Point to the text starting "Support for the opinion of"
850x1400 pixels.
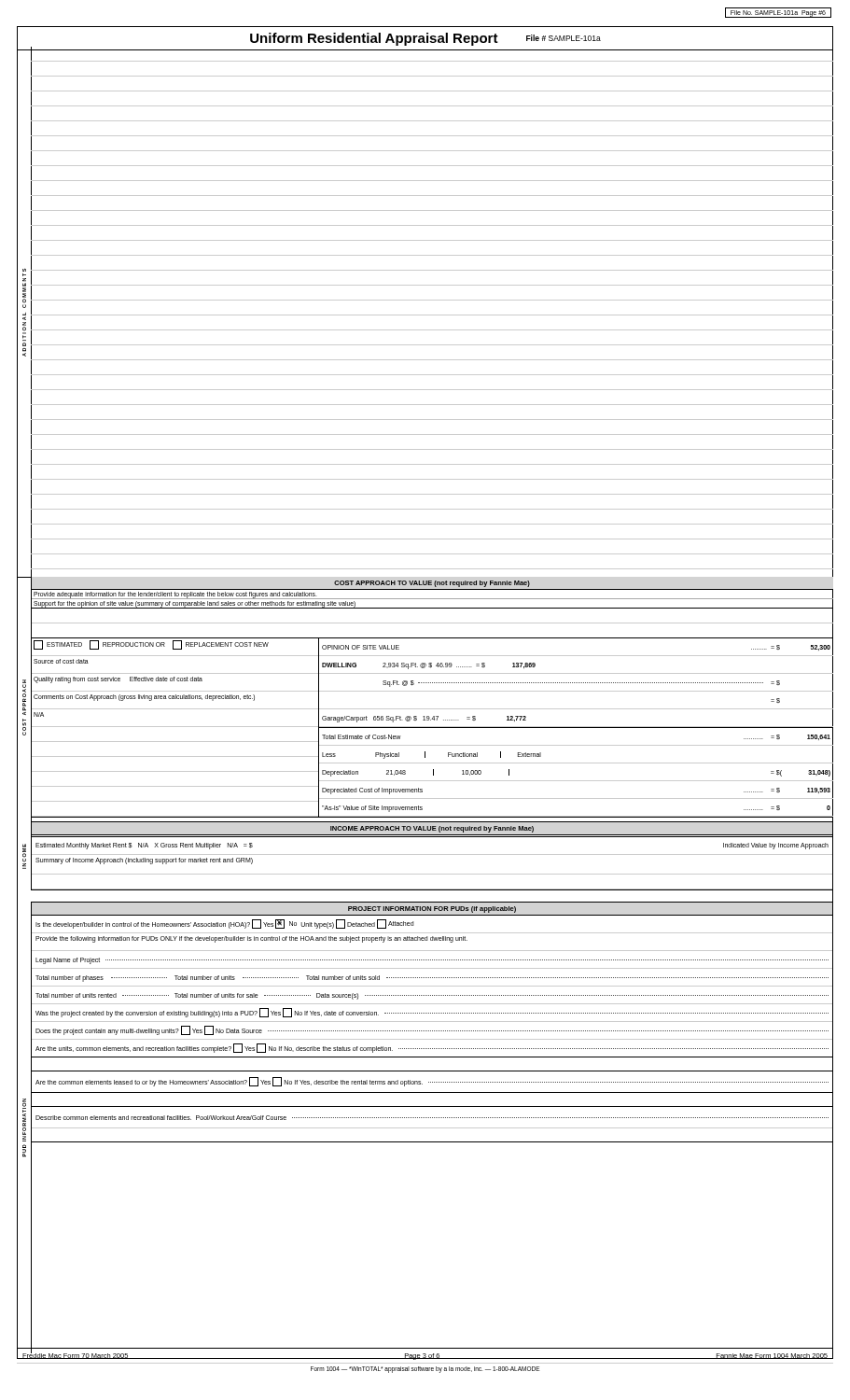pyautogui.click(x=195, y=603)
